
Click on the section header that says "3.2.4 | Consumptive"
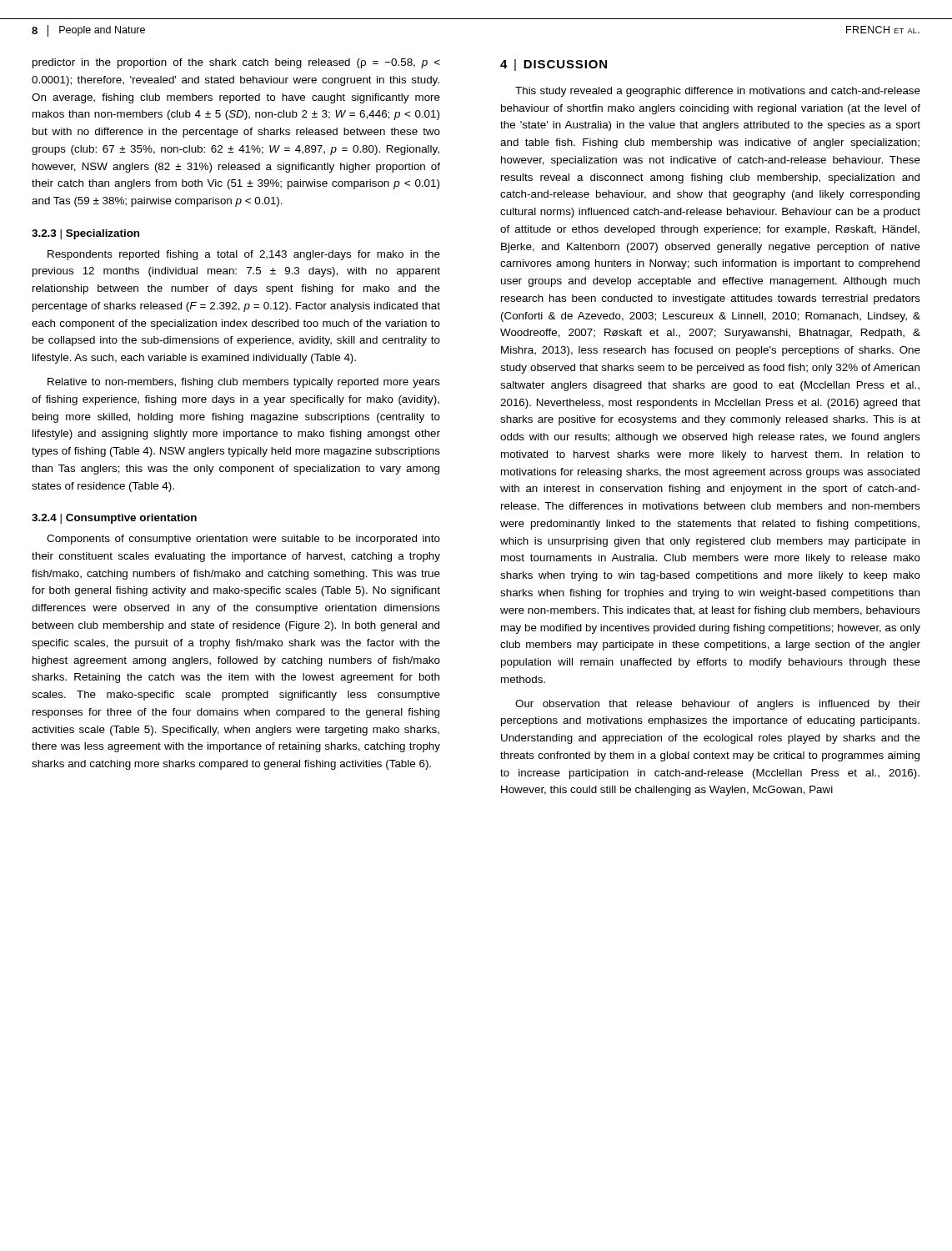[x=114, y=518]
